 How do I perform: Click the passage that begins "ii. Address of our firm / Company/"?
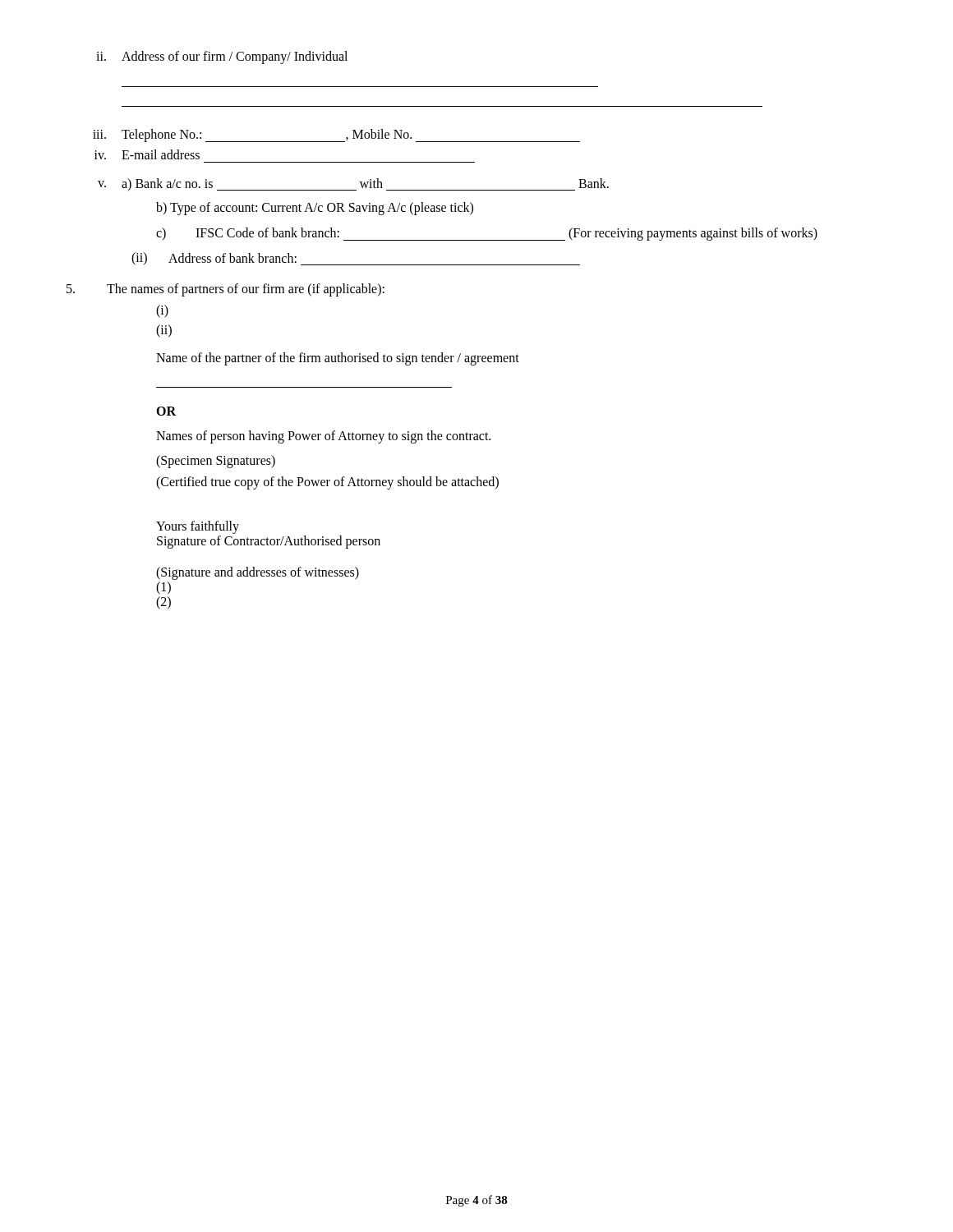[x=476, y=83]
